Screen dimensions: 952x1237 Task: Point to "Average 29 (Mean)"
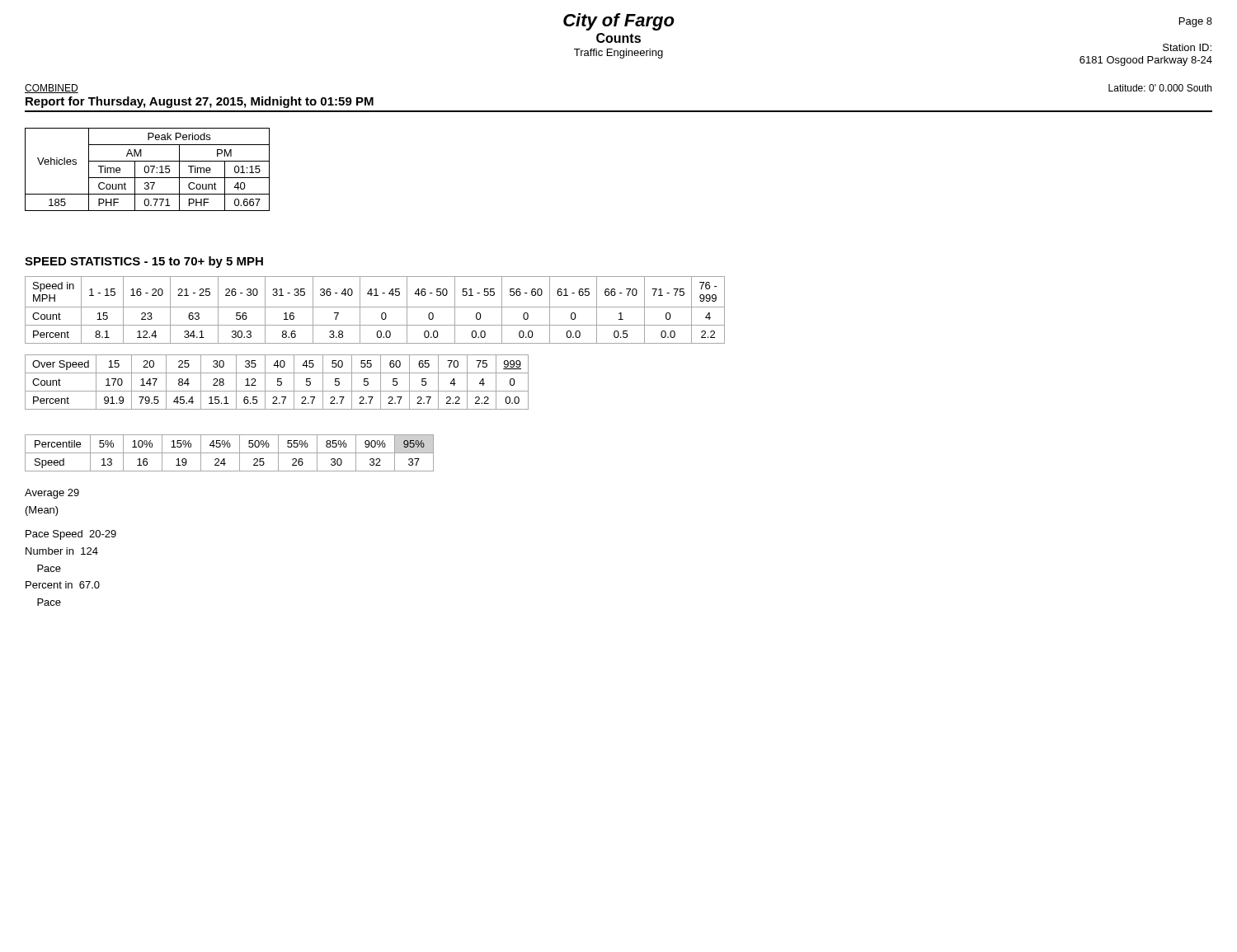point(52,501)
